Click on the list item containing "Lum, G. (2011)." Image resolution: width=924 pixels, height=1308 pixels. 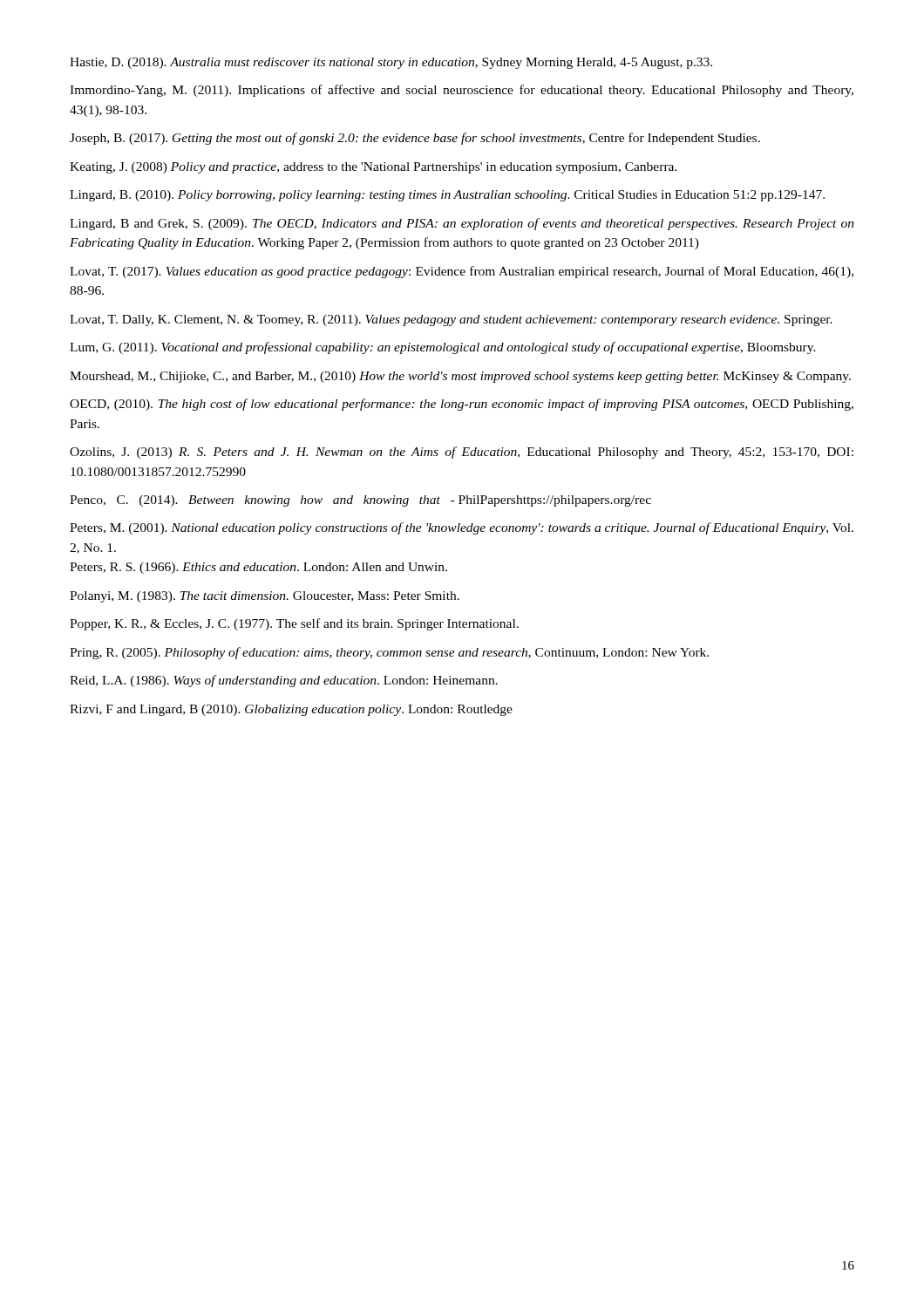tap(443, 347)
